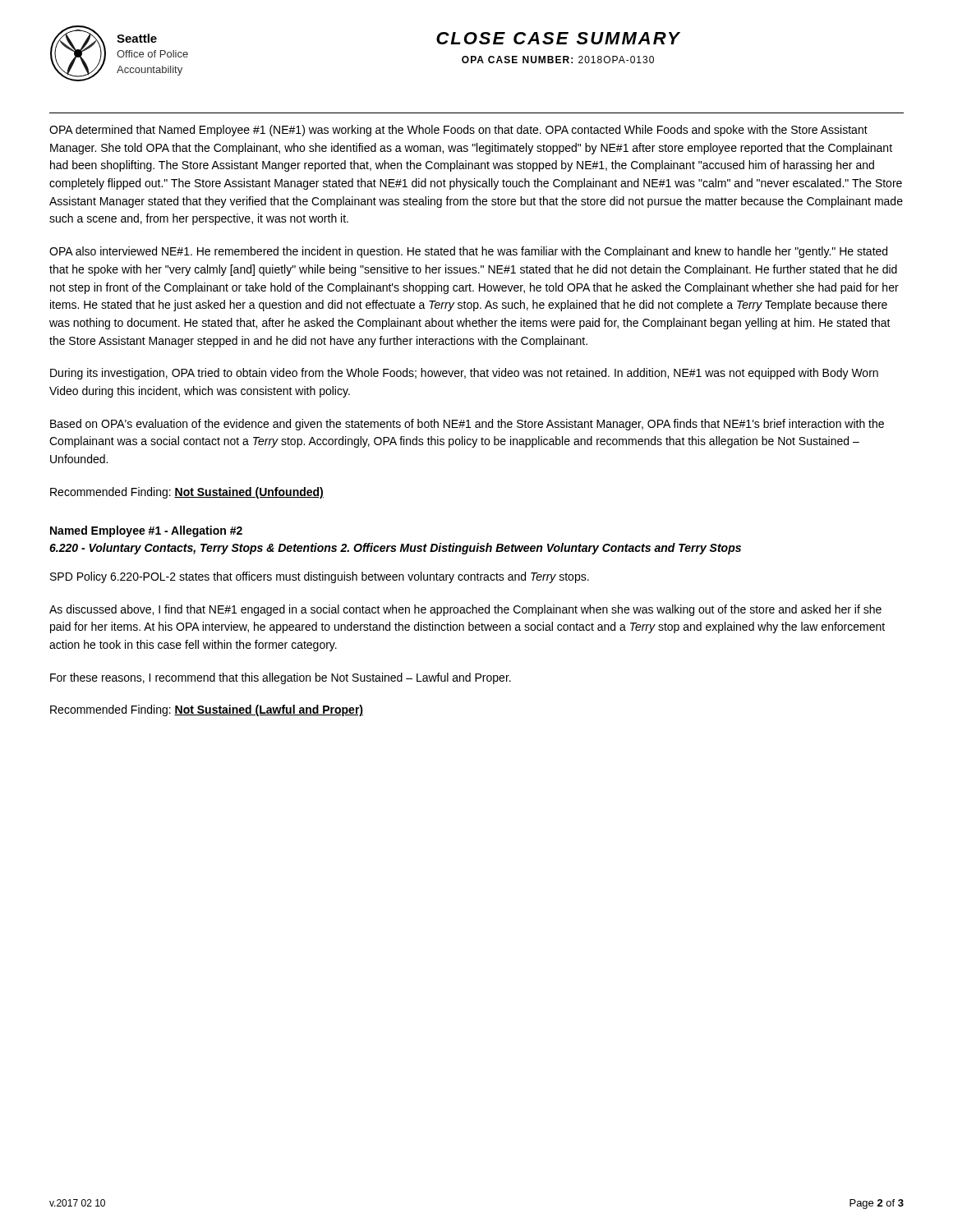Point to the region starting "As discussed above,"
953x1232 pixels.
tap(467, 627)
